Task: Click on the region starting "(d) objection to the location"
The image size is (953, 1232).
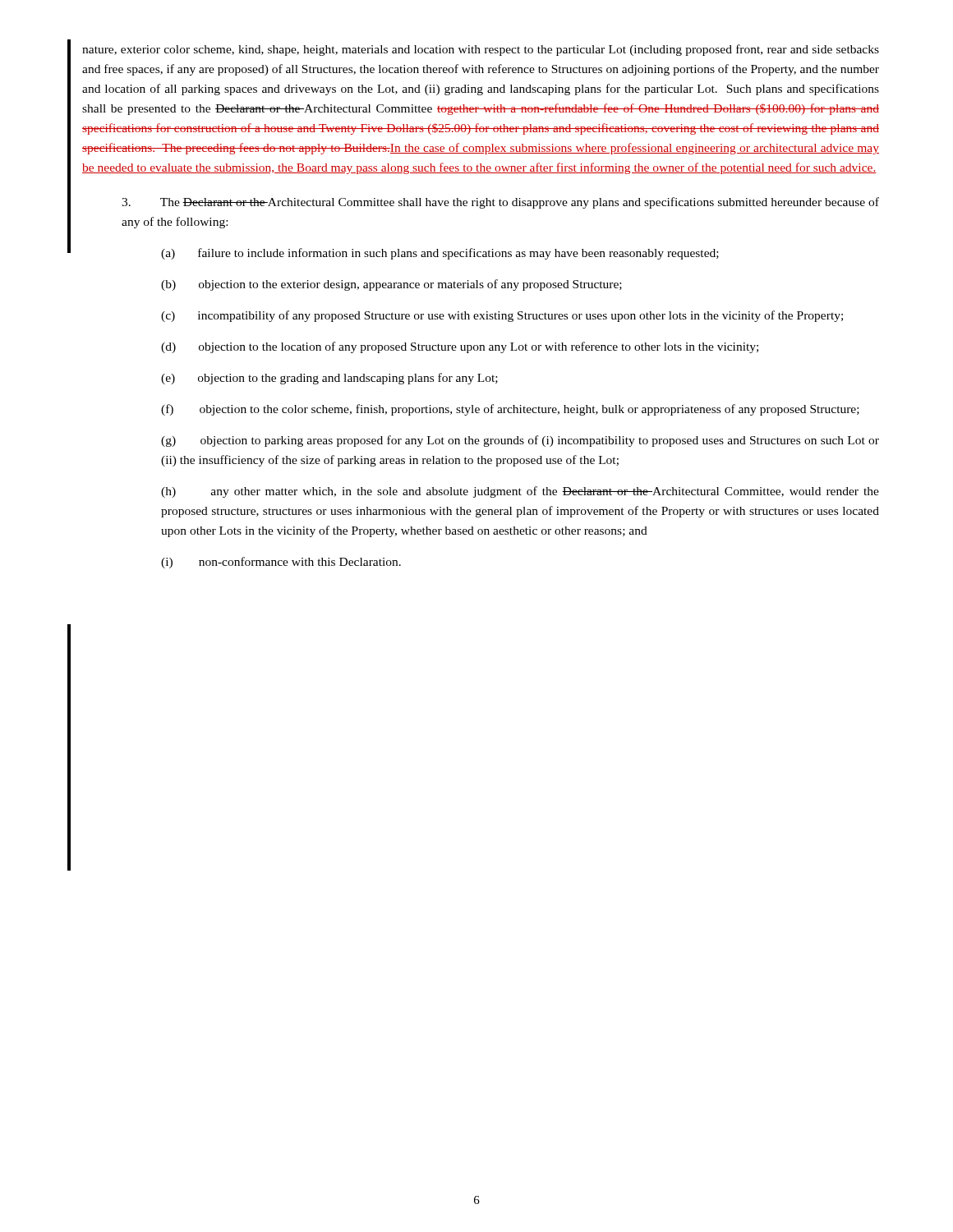Action: tap(520, 347)
